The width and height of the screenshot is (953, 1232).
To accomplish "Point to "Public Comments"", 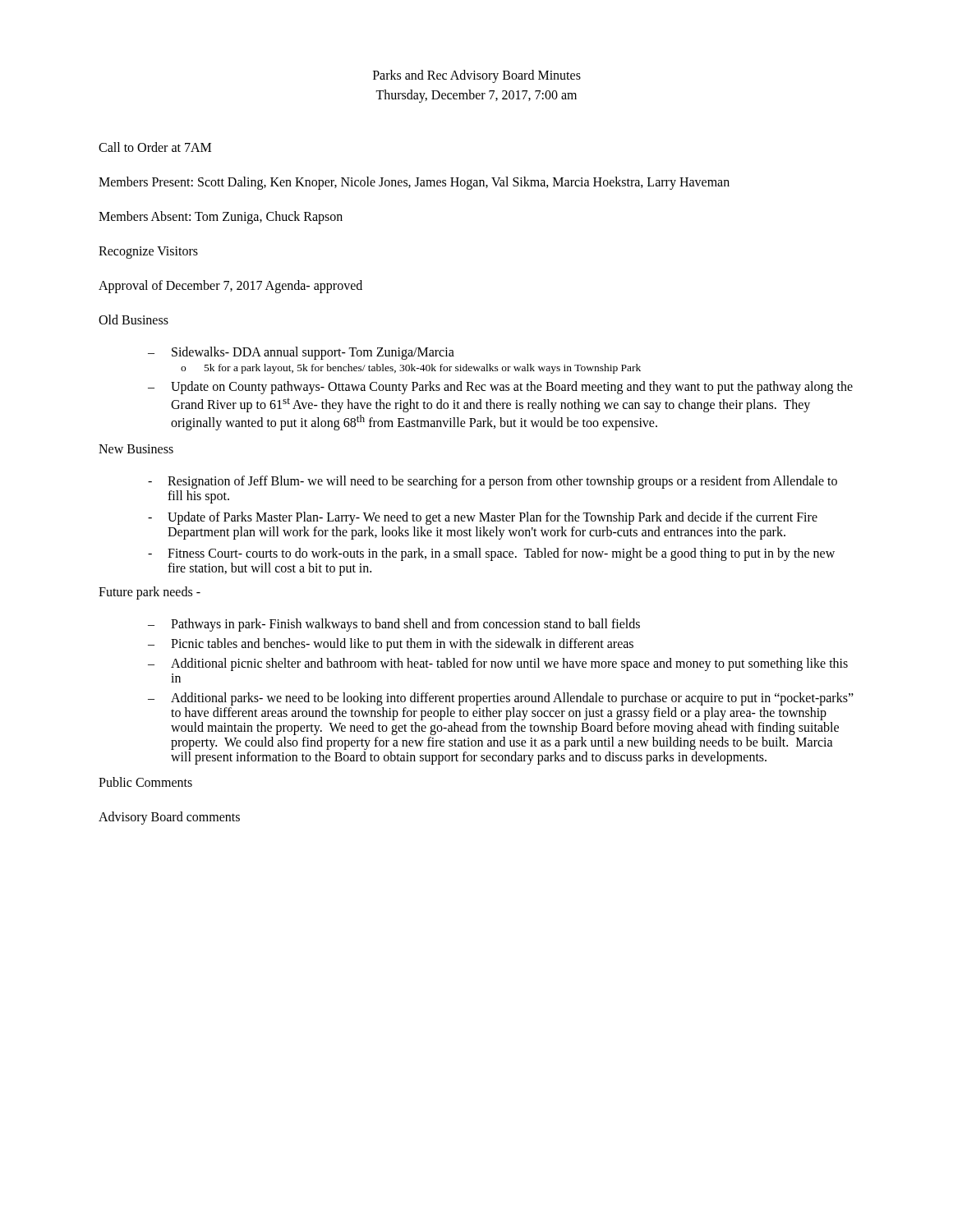I will pyautogui.click(x=145, y=782).
